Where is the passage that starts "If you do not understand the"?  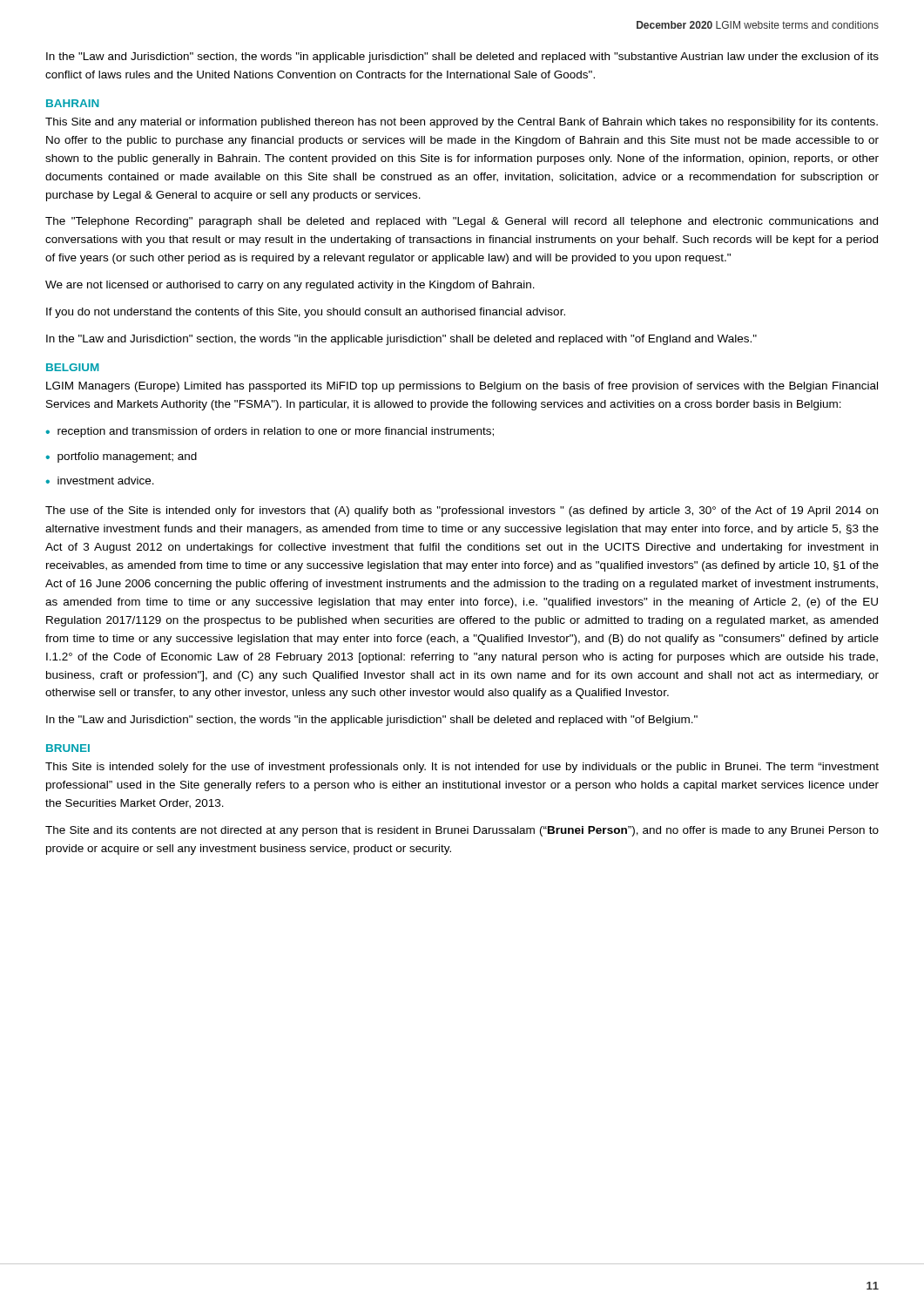pyautogui.click(x=306, y=312)
